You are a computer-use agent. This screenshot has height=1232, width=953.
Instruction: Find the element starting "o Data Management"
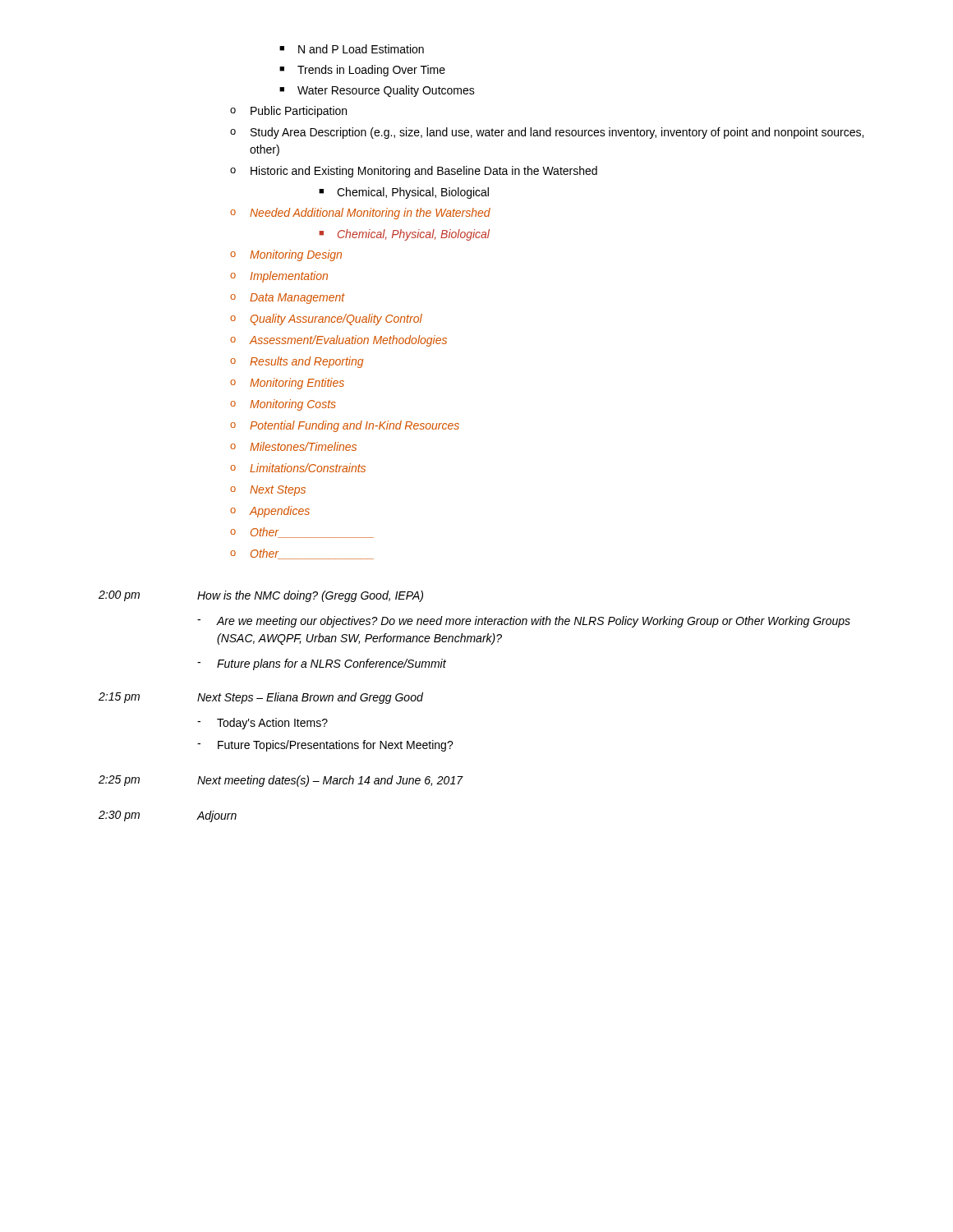(x=288, y=299)
